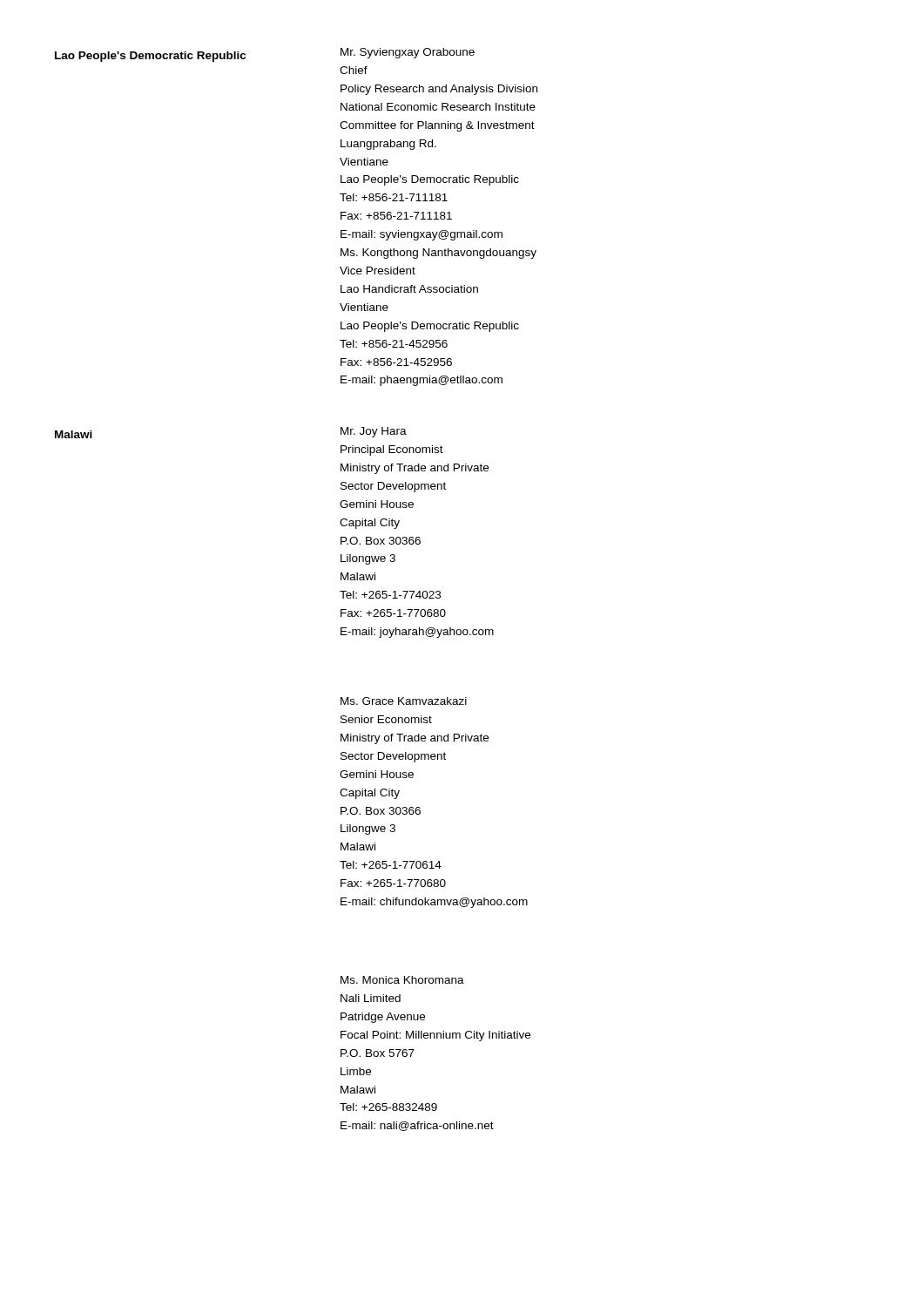
Task: Click on the text block containing "Ms. Kongthong Nanthavongdouangsy Vice President"
Action: 438,317
